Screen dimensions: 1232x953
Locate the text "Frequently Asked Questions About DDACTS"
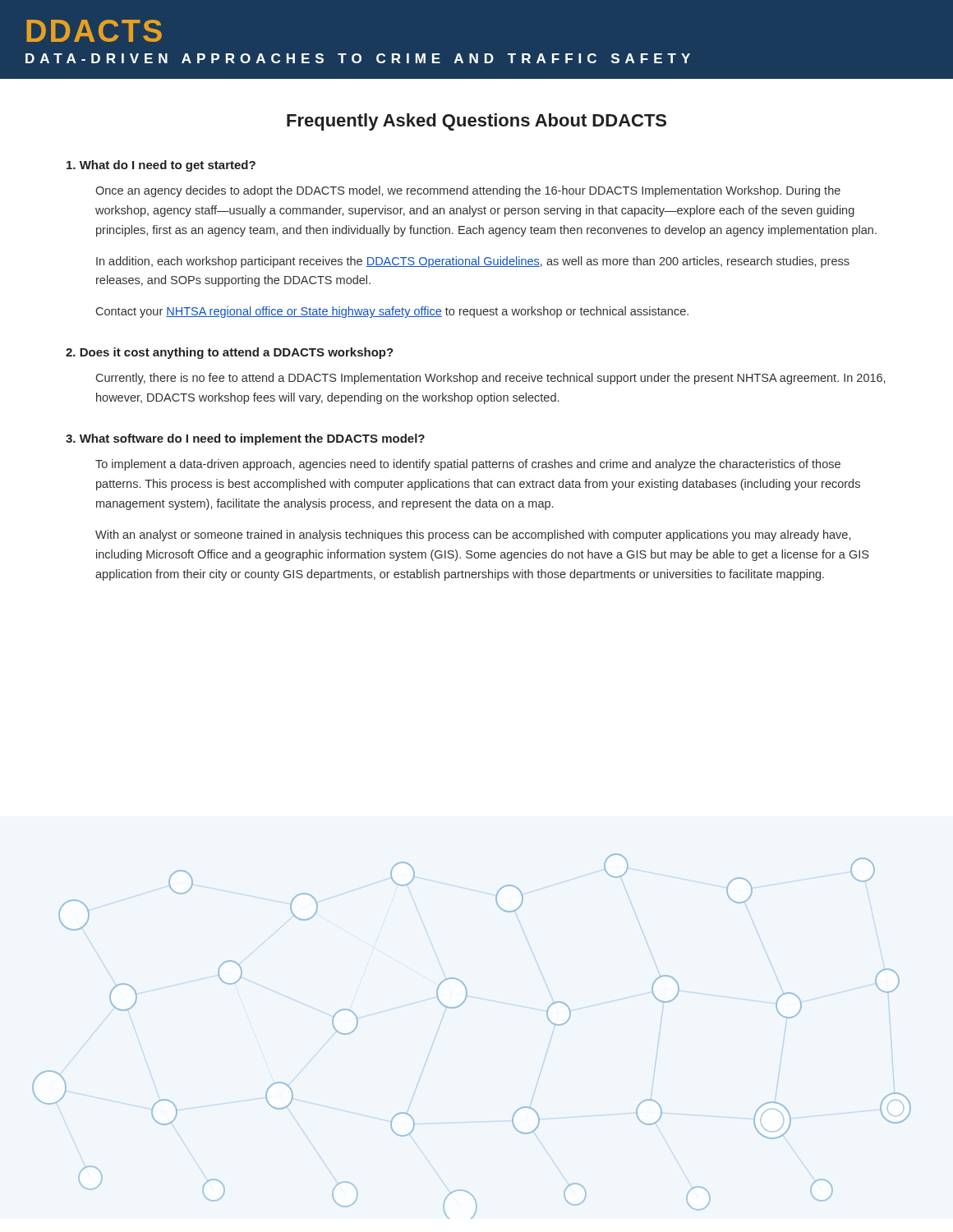[476, 120]
